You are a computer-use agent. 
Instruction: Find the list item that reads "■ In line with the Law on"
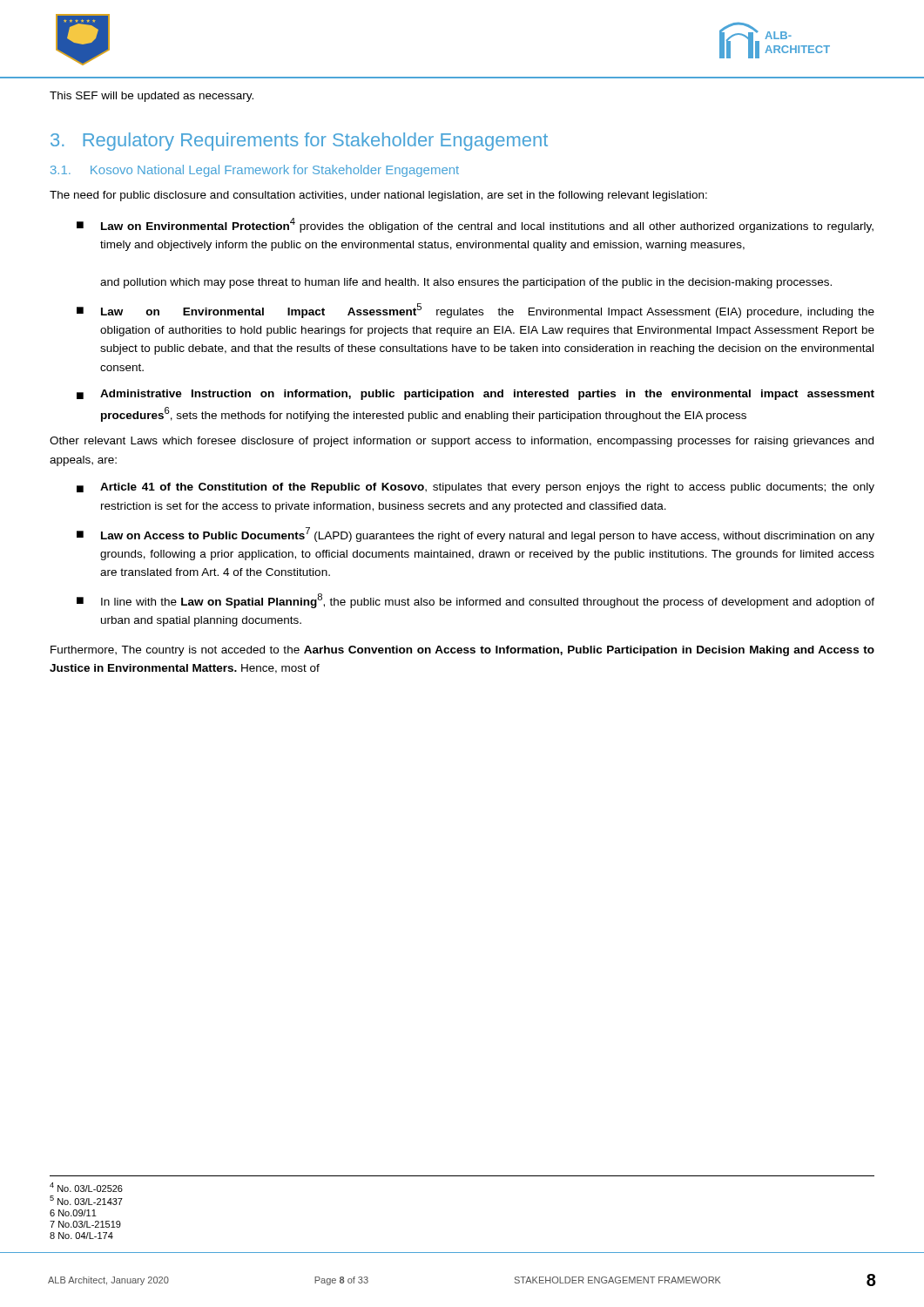[x=475, y=609]
